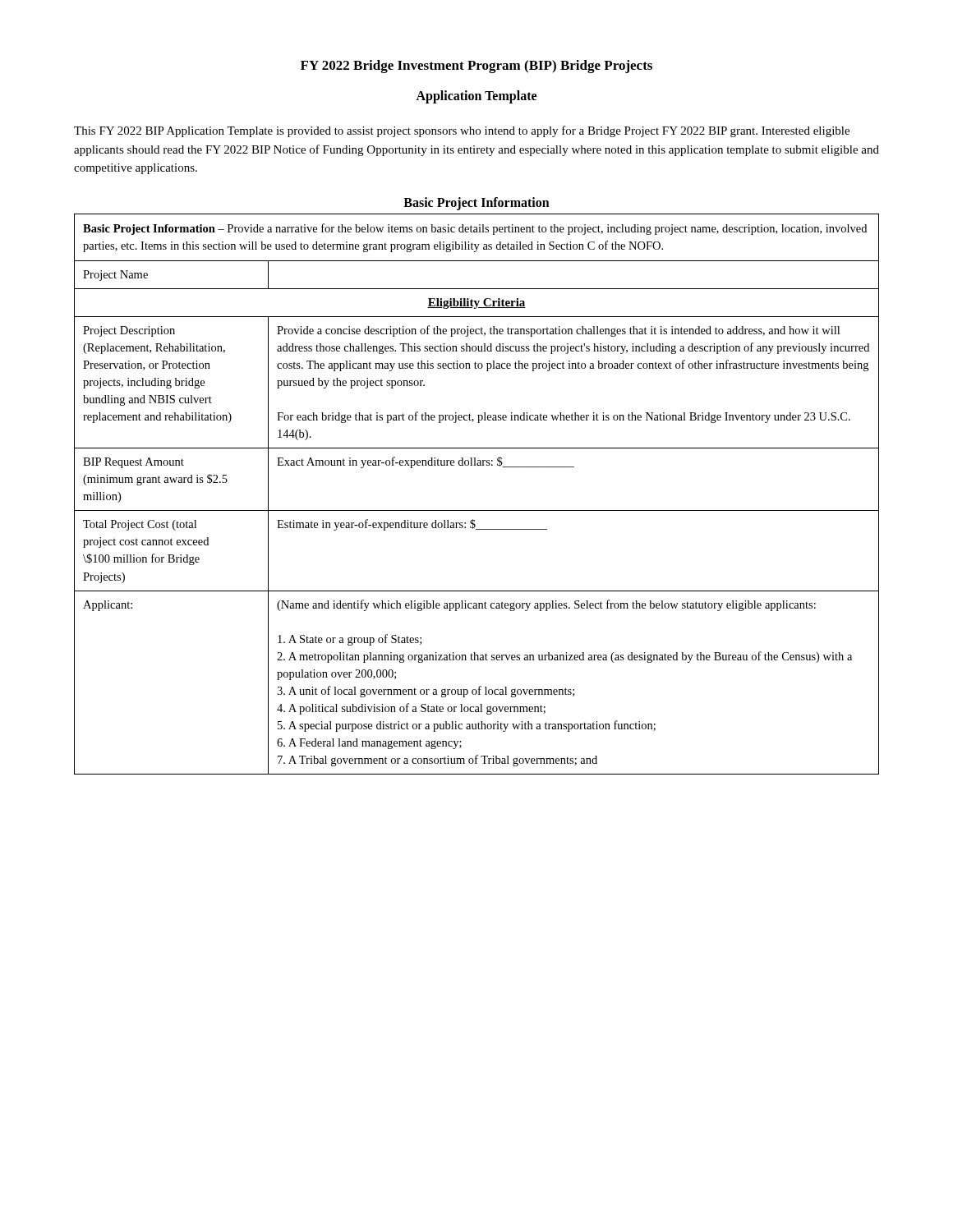Find the section header containing "Basic Project Information"
Image resolution: width=953 pixels, height=1232 pixels.
coord(476,202)
